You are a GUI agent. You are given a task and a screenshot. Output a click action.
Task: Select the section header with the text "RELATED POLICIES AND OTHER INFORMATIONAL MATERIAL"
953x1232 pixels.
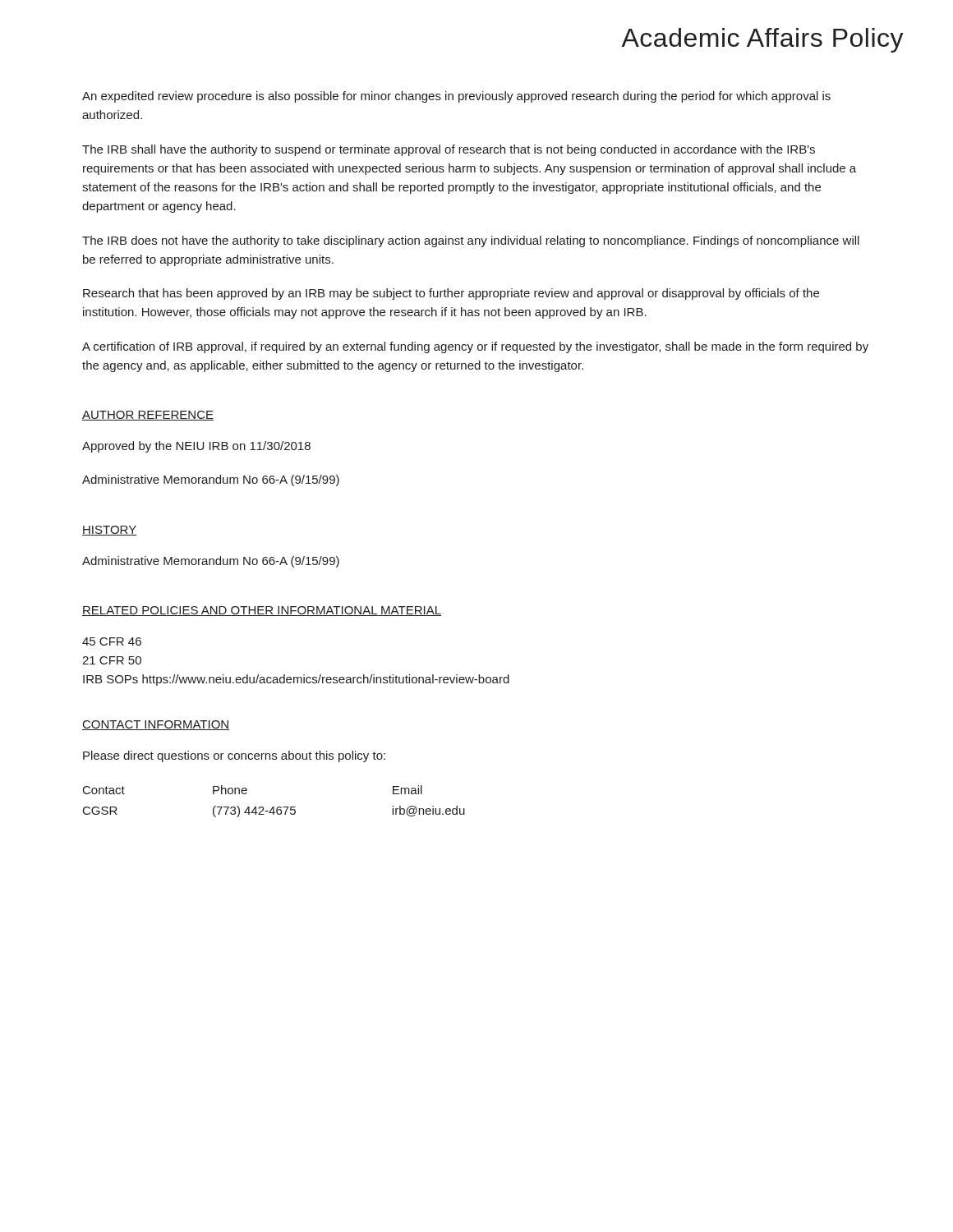click(x=262, y=610)
